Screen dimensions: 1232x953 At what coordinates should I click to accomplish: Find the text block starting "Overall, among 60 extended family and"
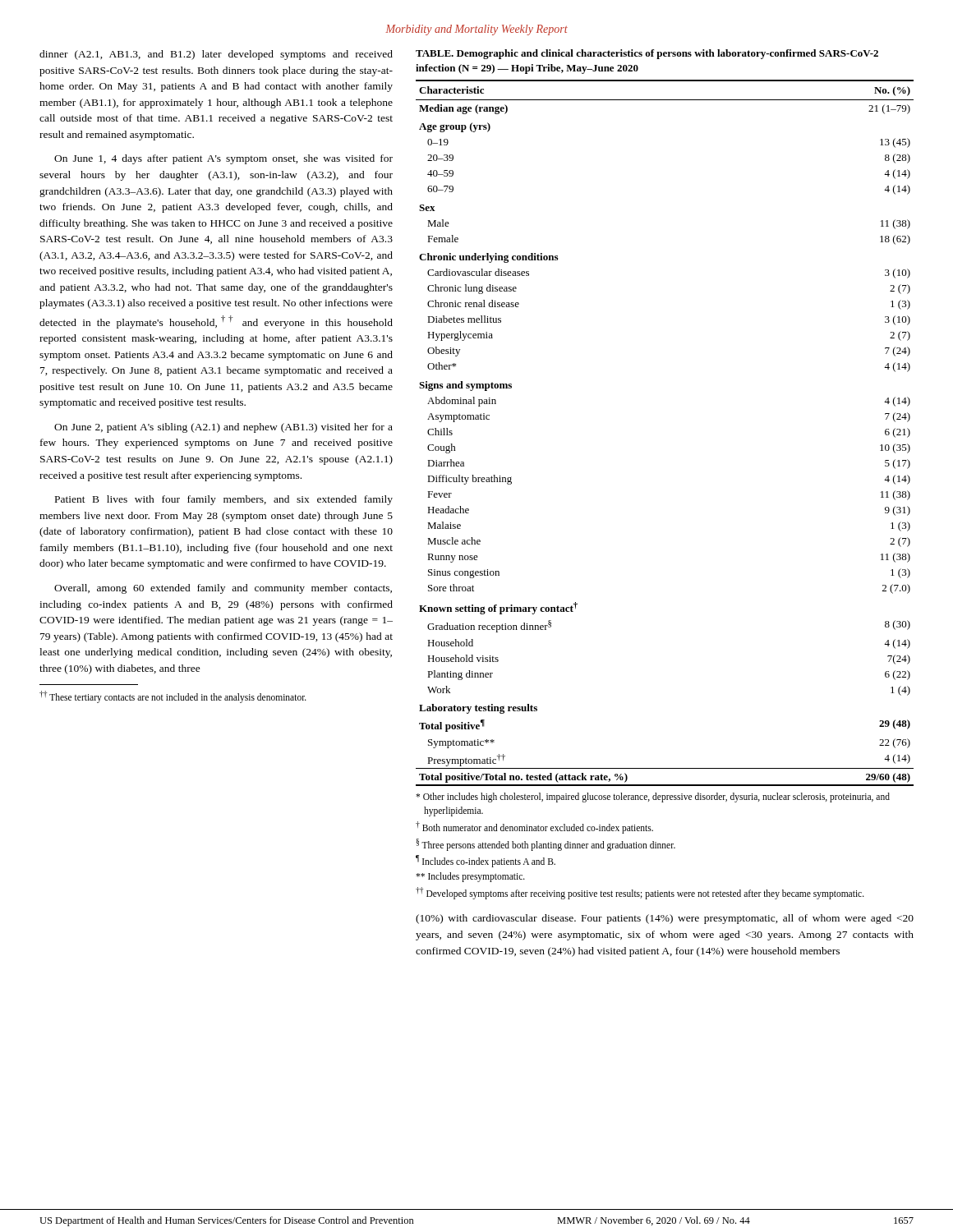216,628
